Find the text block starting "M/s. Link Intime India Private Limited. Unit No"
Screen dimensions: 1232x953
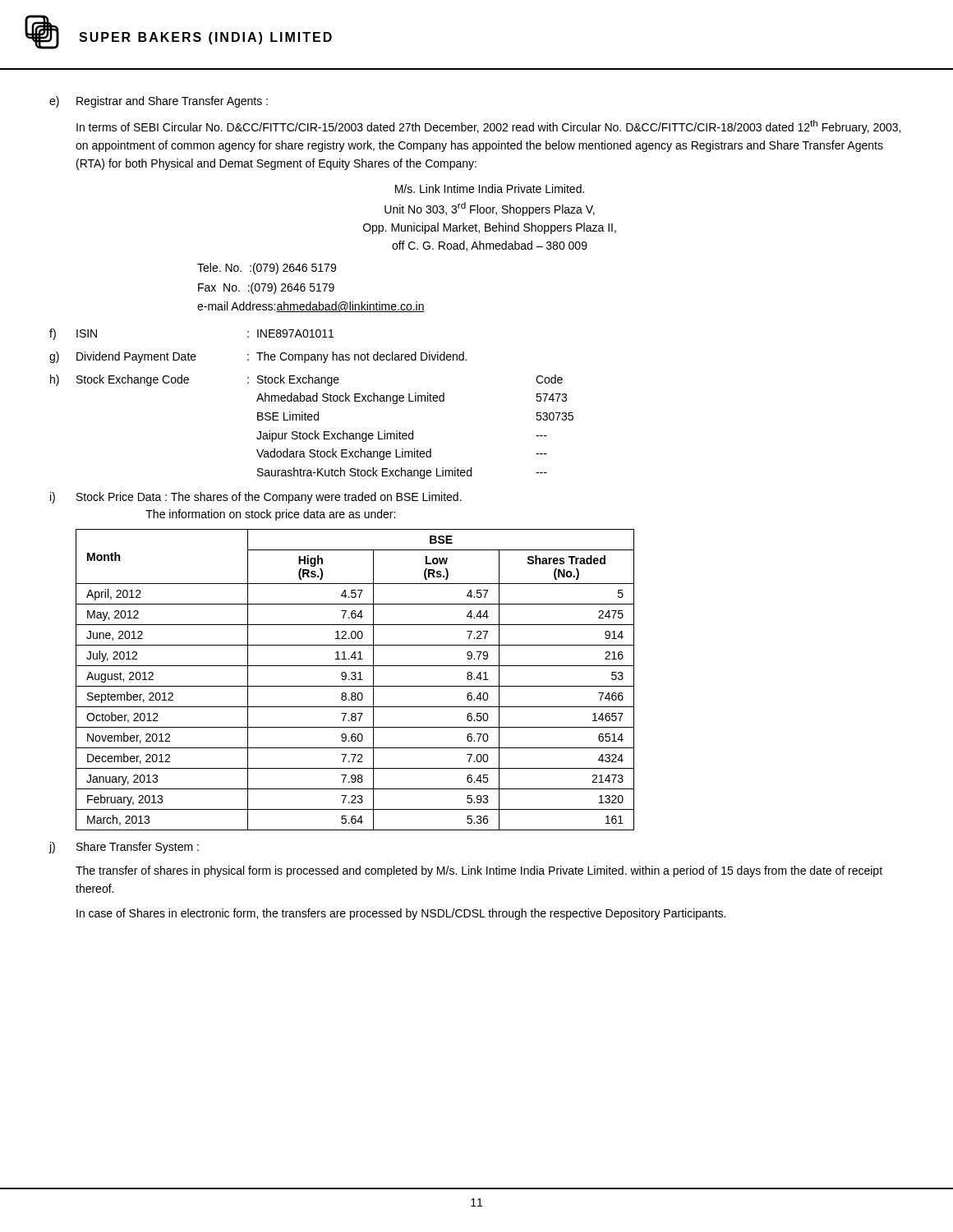tap(490, 217)
